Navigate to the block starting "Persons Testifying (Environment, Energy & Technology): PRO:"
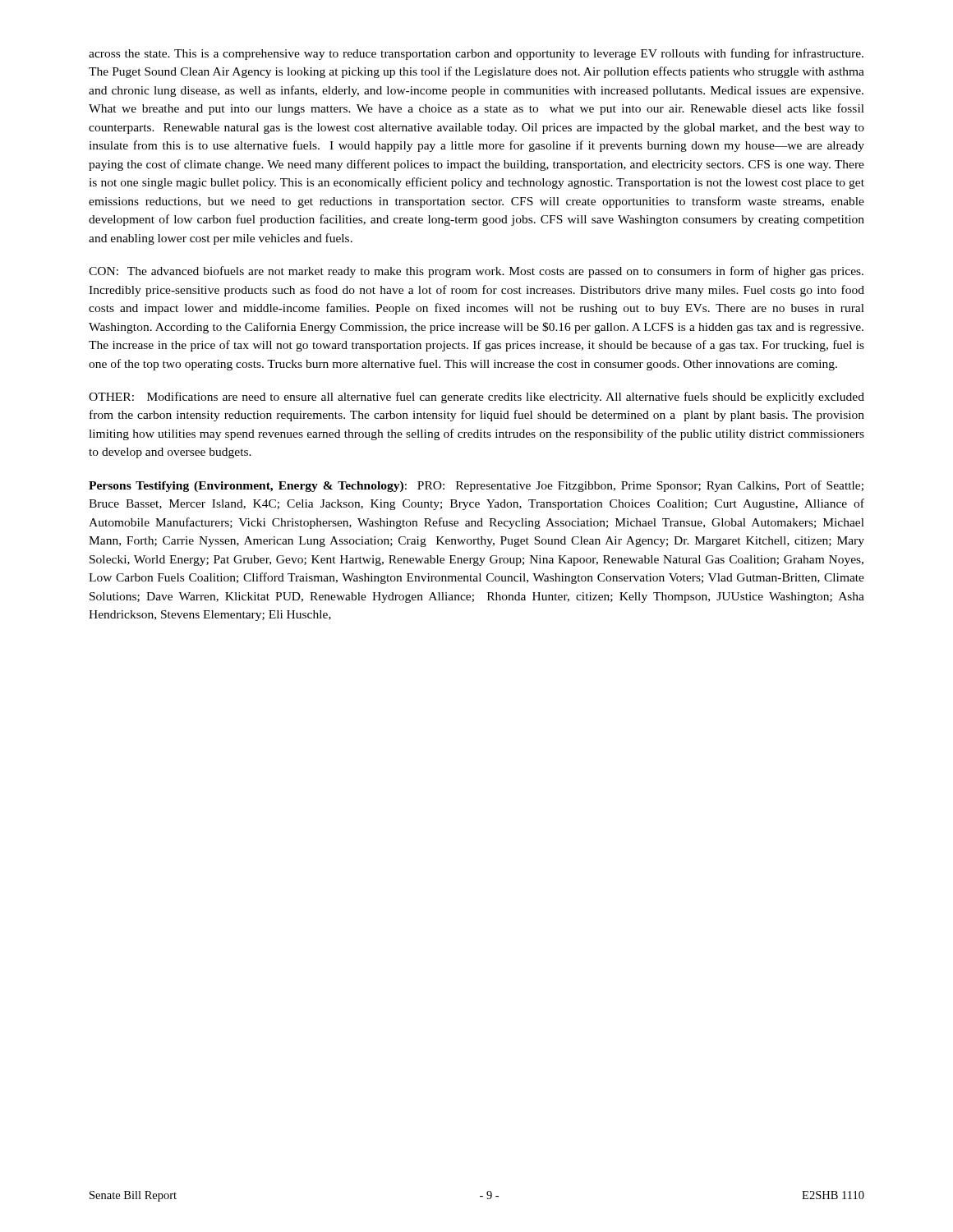Viewport: 953px width, 1232px height. 476,549
